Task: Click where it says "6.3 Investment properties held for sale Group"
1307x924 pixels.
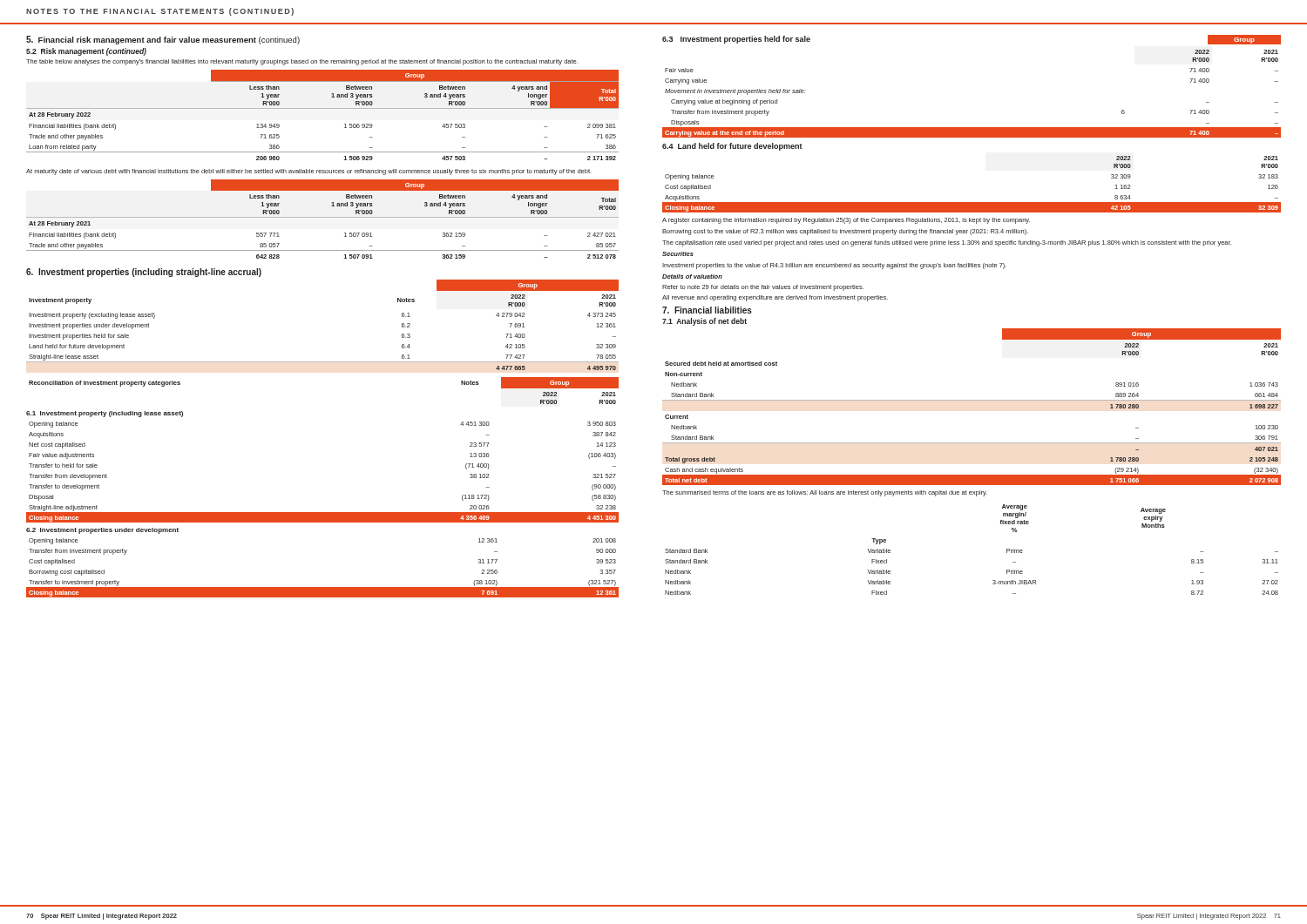Action: (735, 40)
